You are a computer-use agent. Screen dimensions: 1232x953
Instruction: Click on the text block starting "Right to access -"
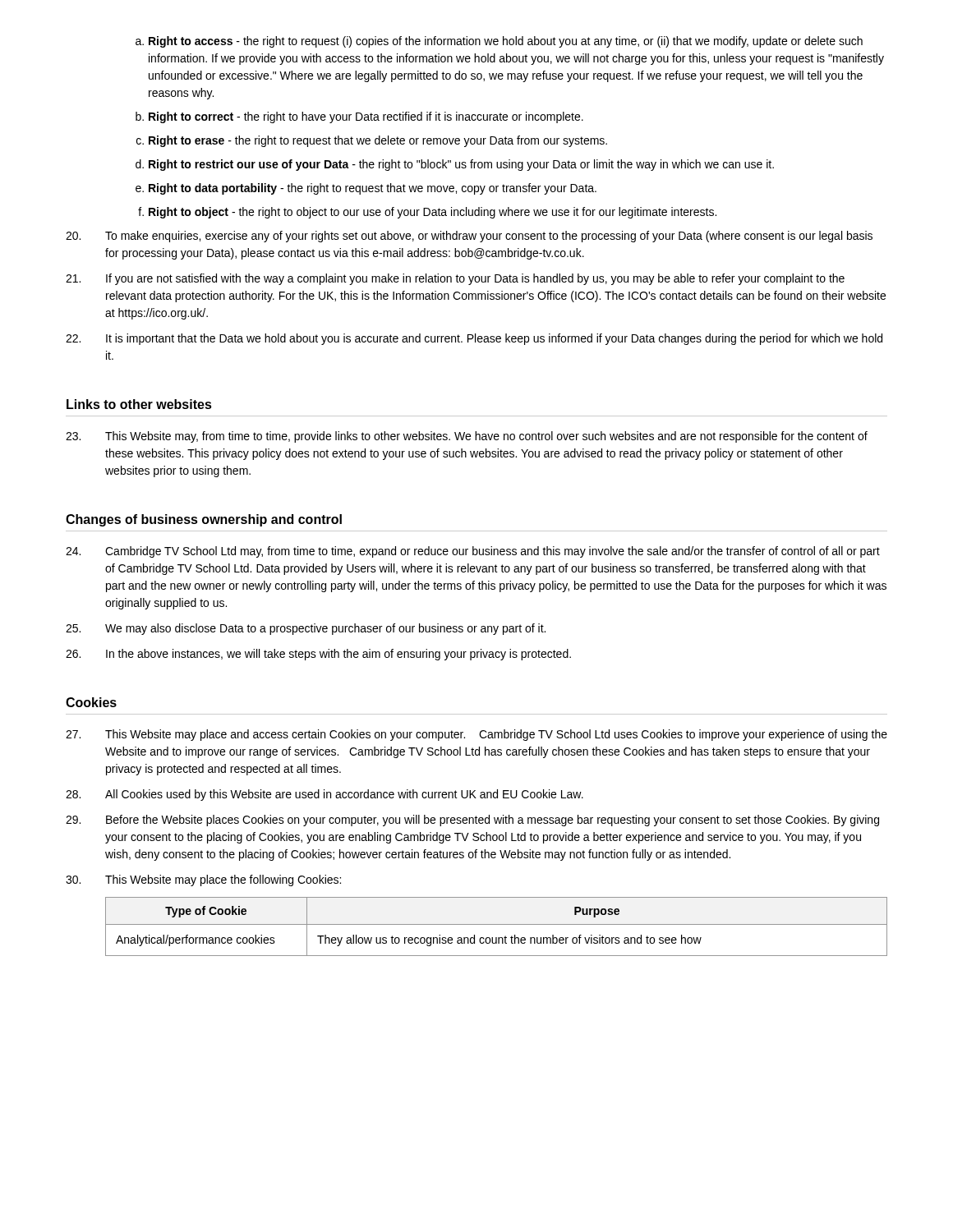(476, 127)
